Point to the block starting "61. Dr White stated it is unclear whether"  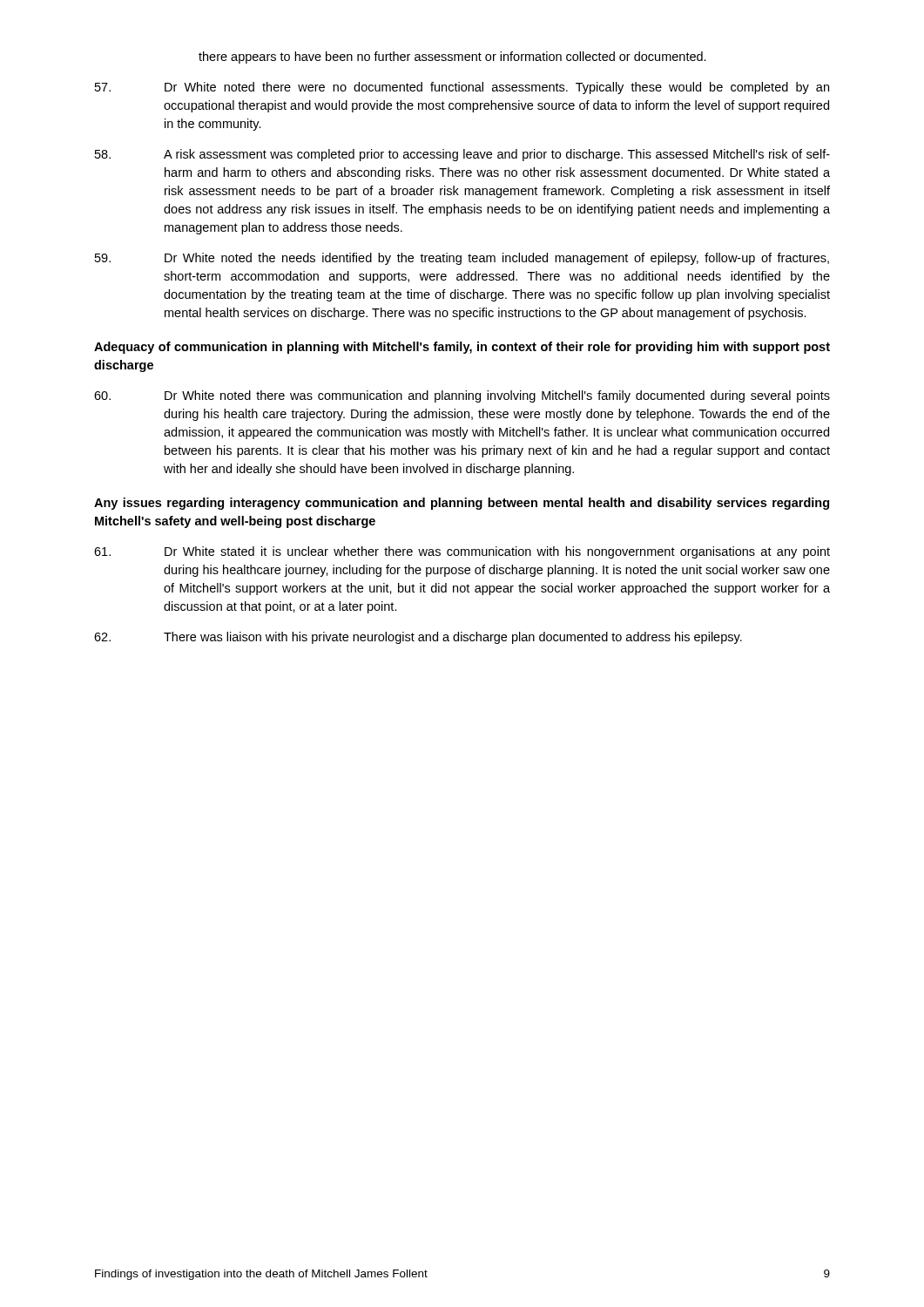pos(462,580)
